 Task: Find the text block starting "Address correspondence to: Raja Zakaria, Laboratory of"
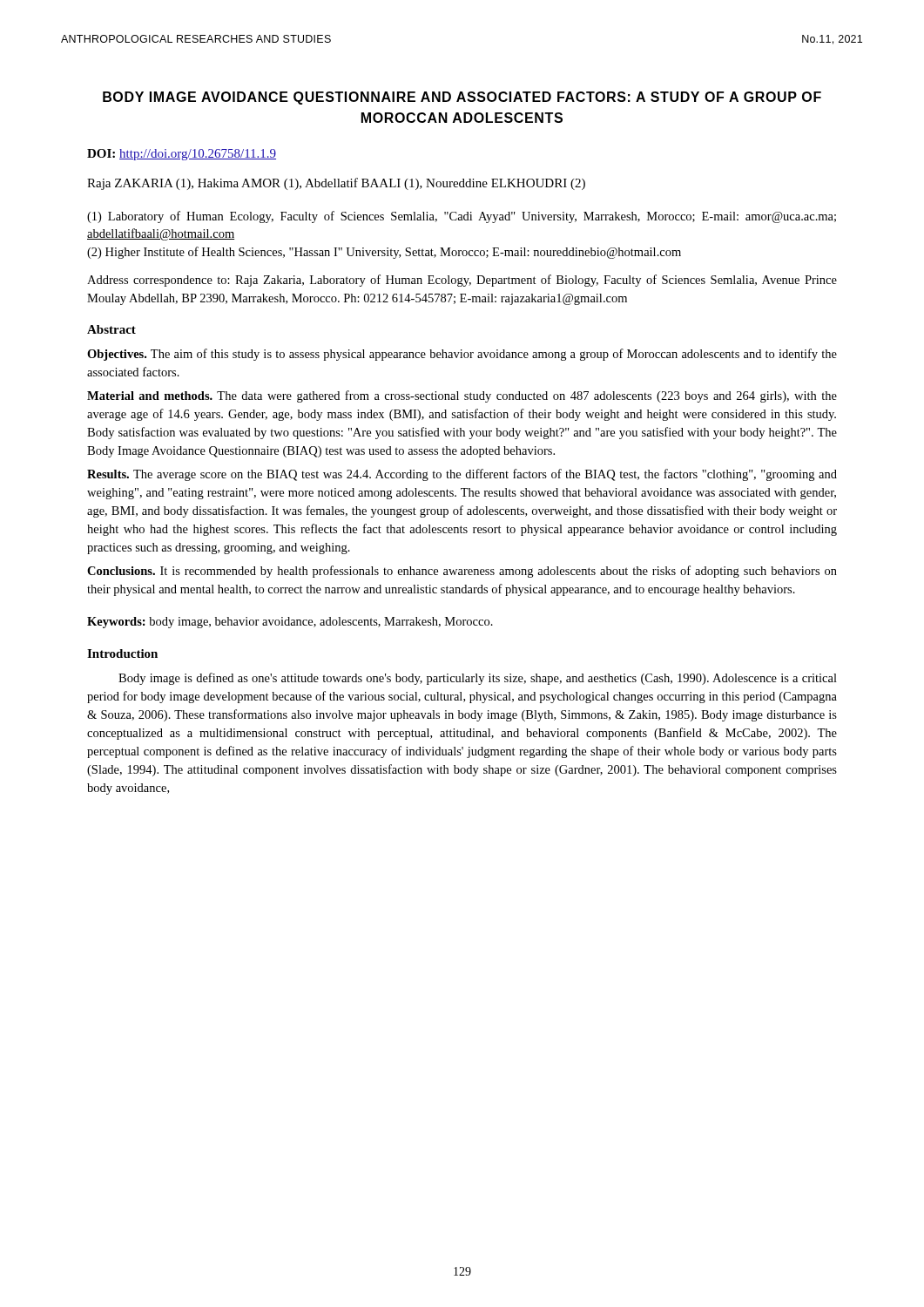click(462, 289)
